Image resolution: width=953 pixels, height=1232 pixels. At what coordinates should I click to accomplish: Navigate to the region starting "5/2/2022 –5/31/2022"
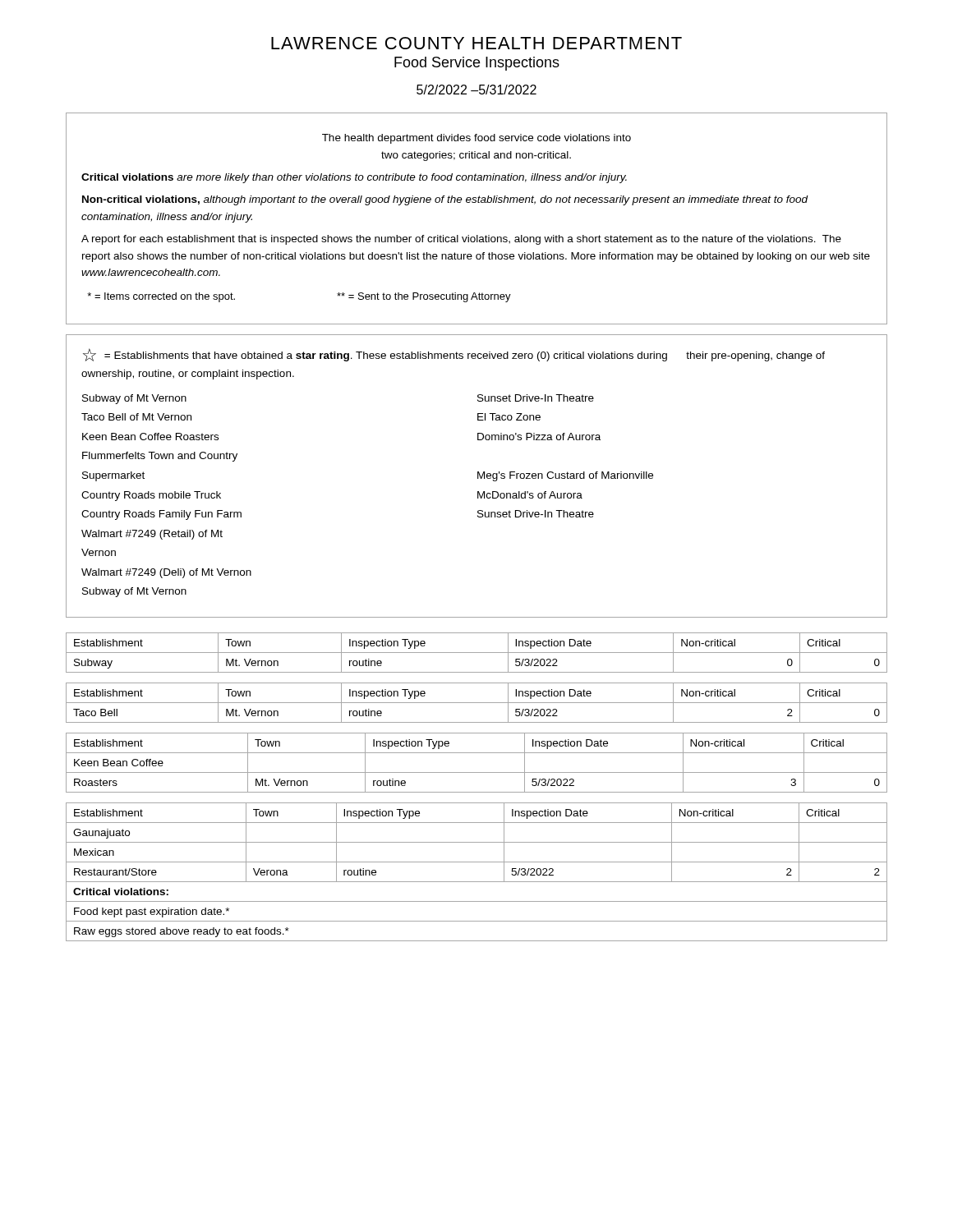pyautogui.click(x=476, y=90)
